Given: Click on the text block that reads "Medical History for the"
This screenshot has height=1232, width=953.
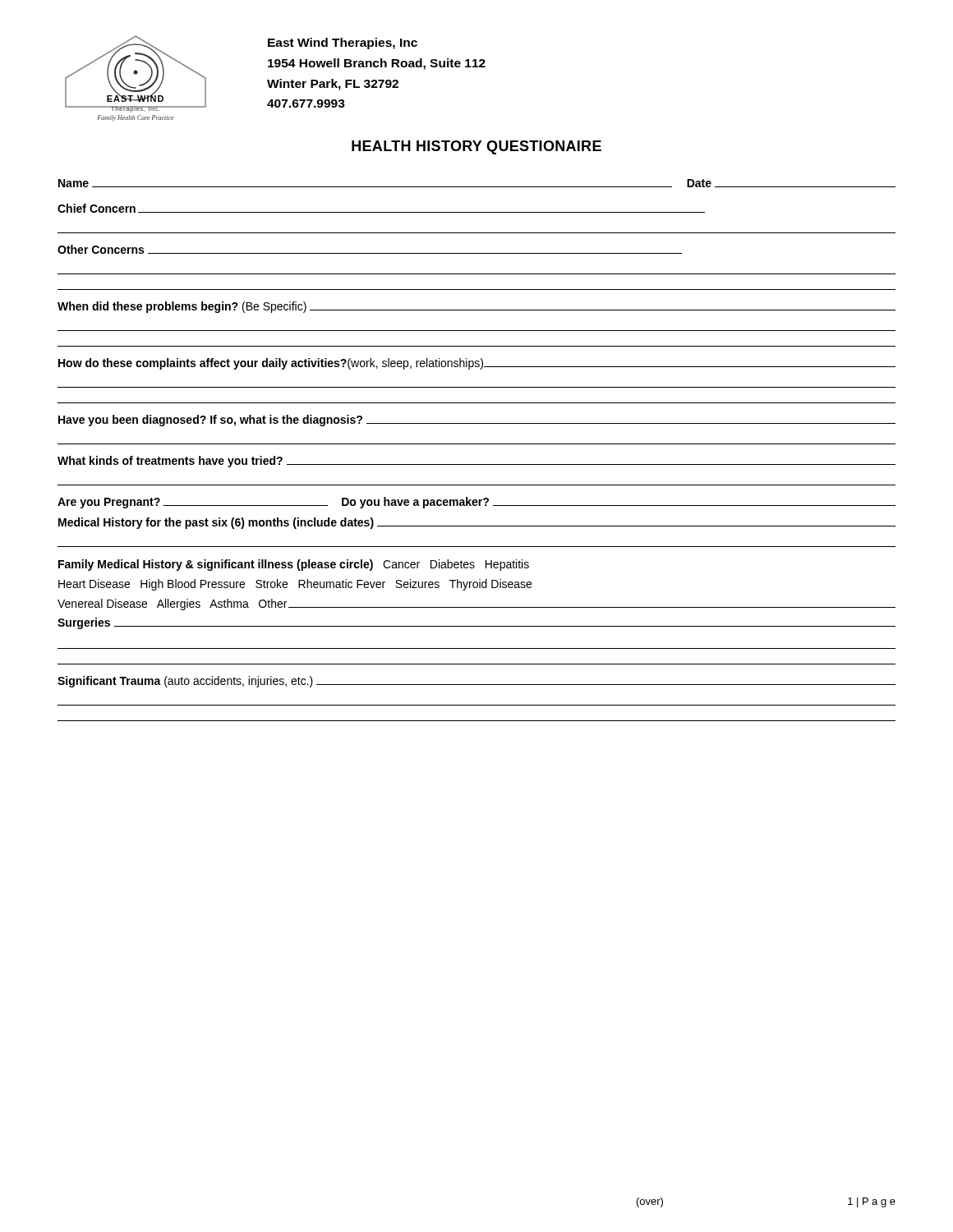Looking at the screenshot, I should point(476,523).
